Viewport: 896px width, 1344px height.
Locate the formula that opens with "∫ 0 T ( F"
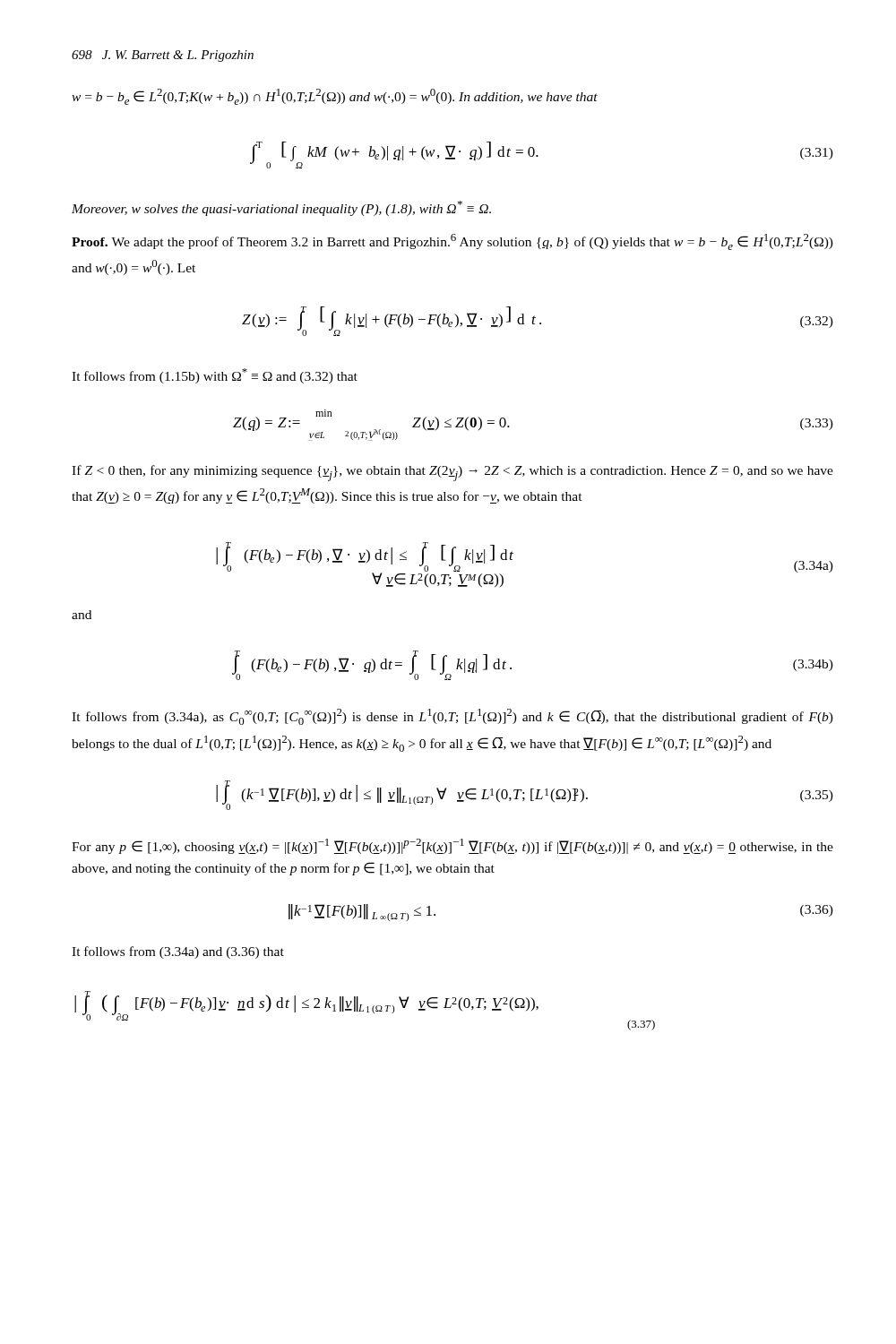(x=370, y=665)
